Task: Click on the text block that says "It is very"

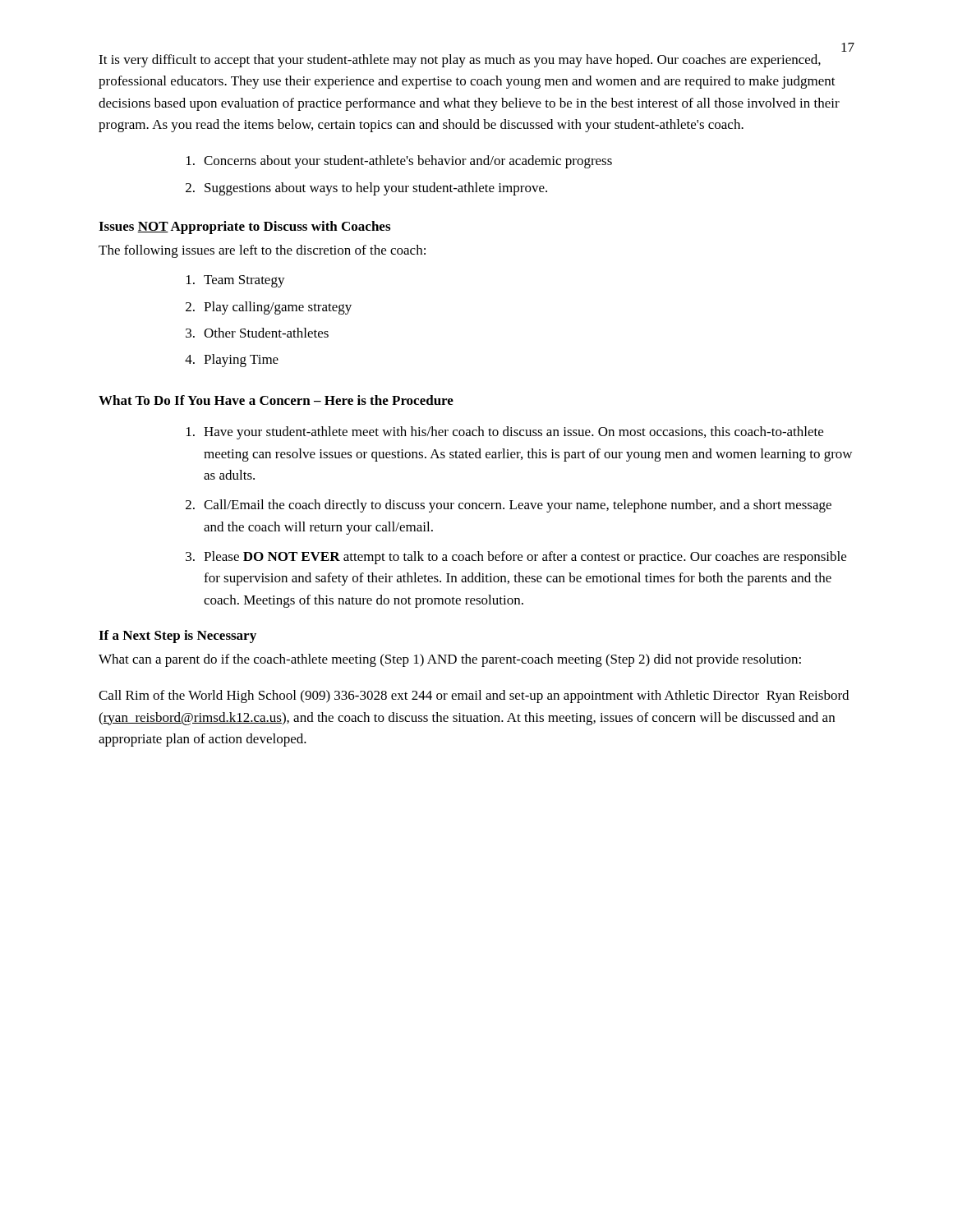Action: coord(469,92)
